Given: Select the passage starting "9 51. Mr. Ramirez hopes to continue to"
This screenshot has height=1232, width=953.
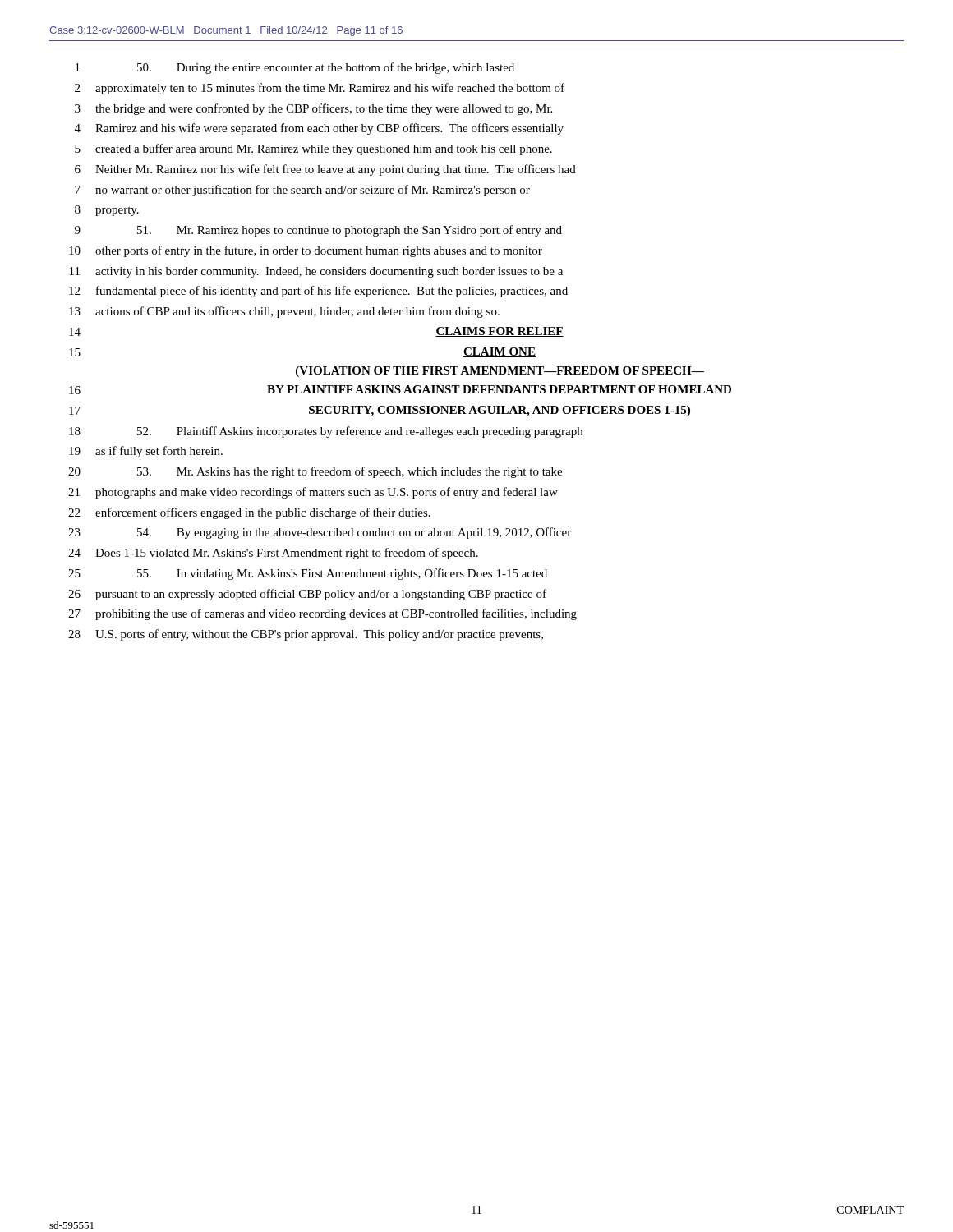Looking at the screenshot, I should click(x=476, y=271).
